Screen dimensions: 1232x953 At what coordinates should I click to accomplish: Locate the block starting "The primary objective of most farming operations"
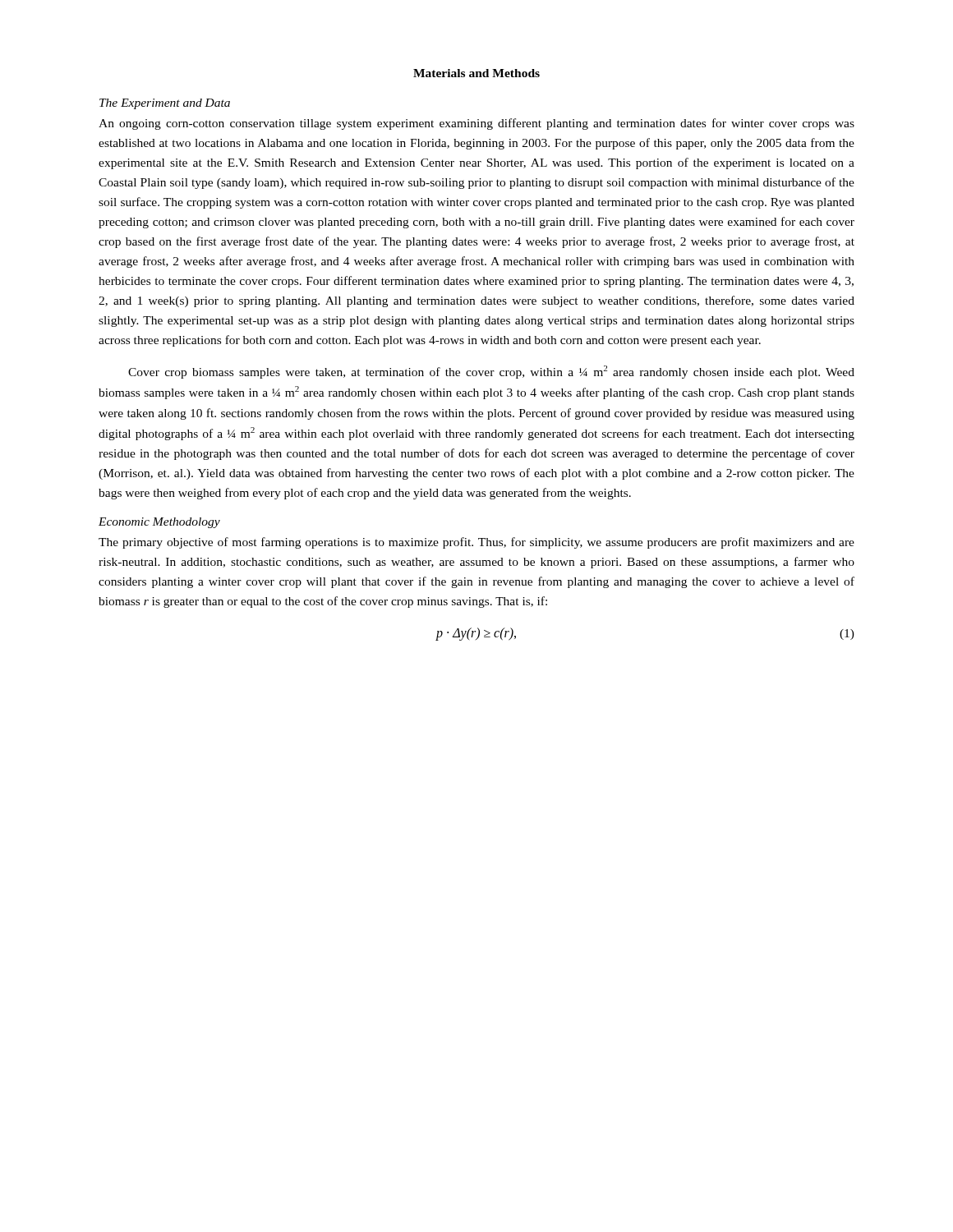point(476,571)
